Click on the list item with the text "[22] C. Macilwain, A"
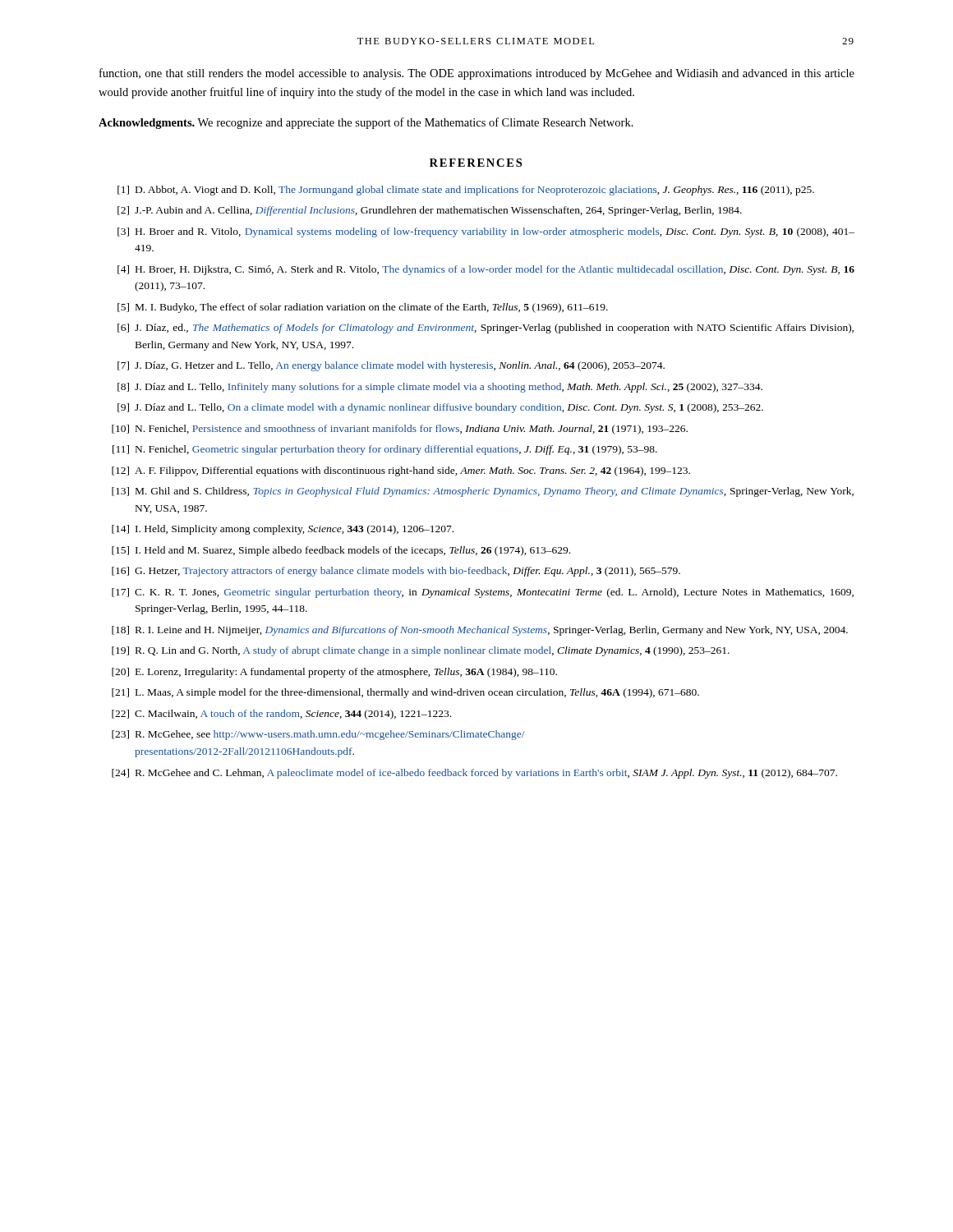The height and width of the screenshot is (1232, 953). tap(281, 715)
